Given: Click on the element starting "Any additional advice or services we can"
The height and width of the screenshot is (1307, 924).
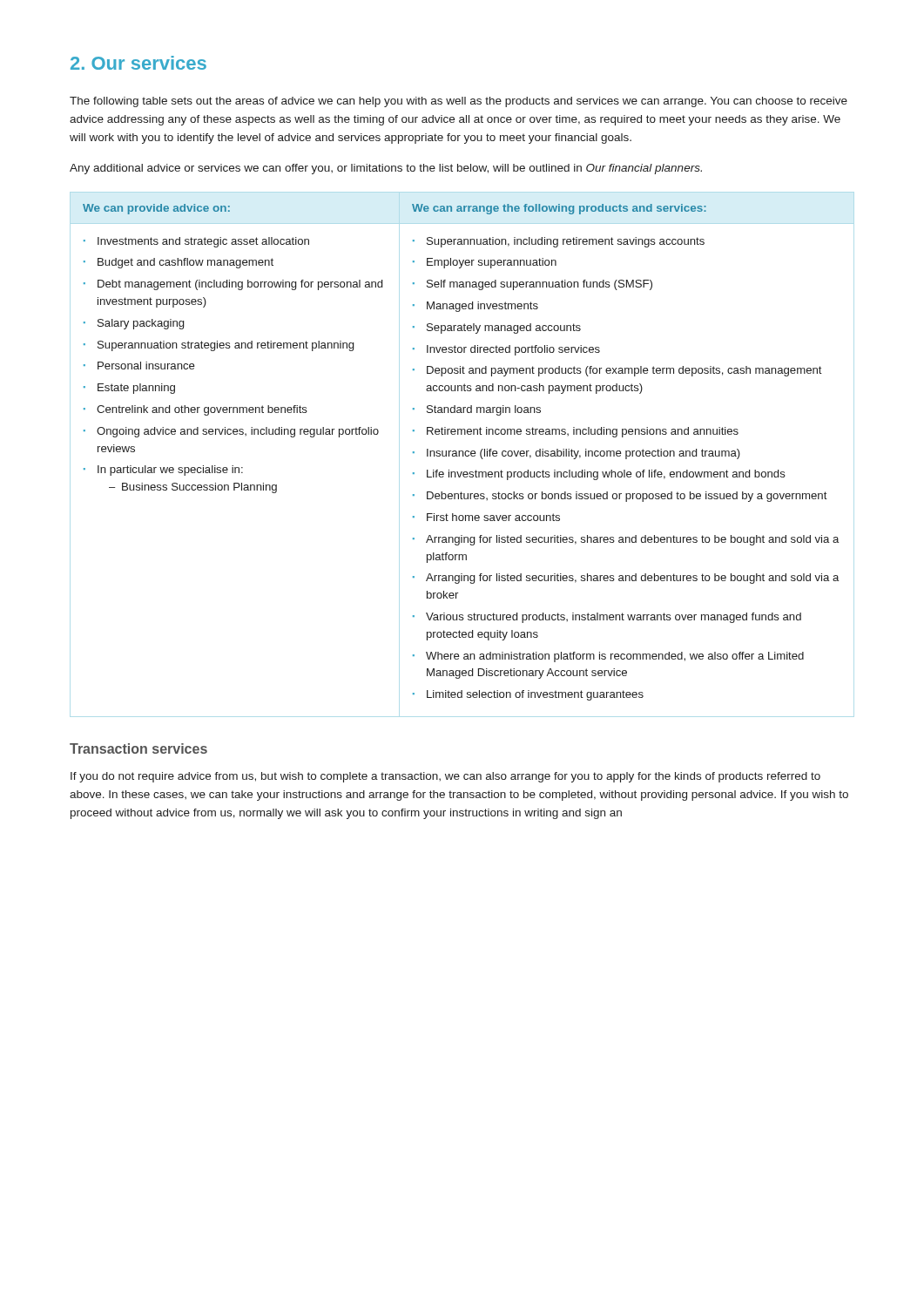Looking at the screenshot, I should tap(387, 168).
